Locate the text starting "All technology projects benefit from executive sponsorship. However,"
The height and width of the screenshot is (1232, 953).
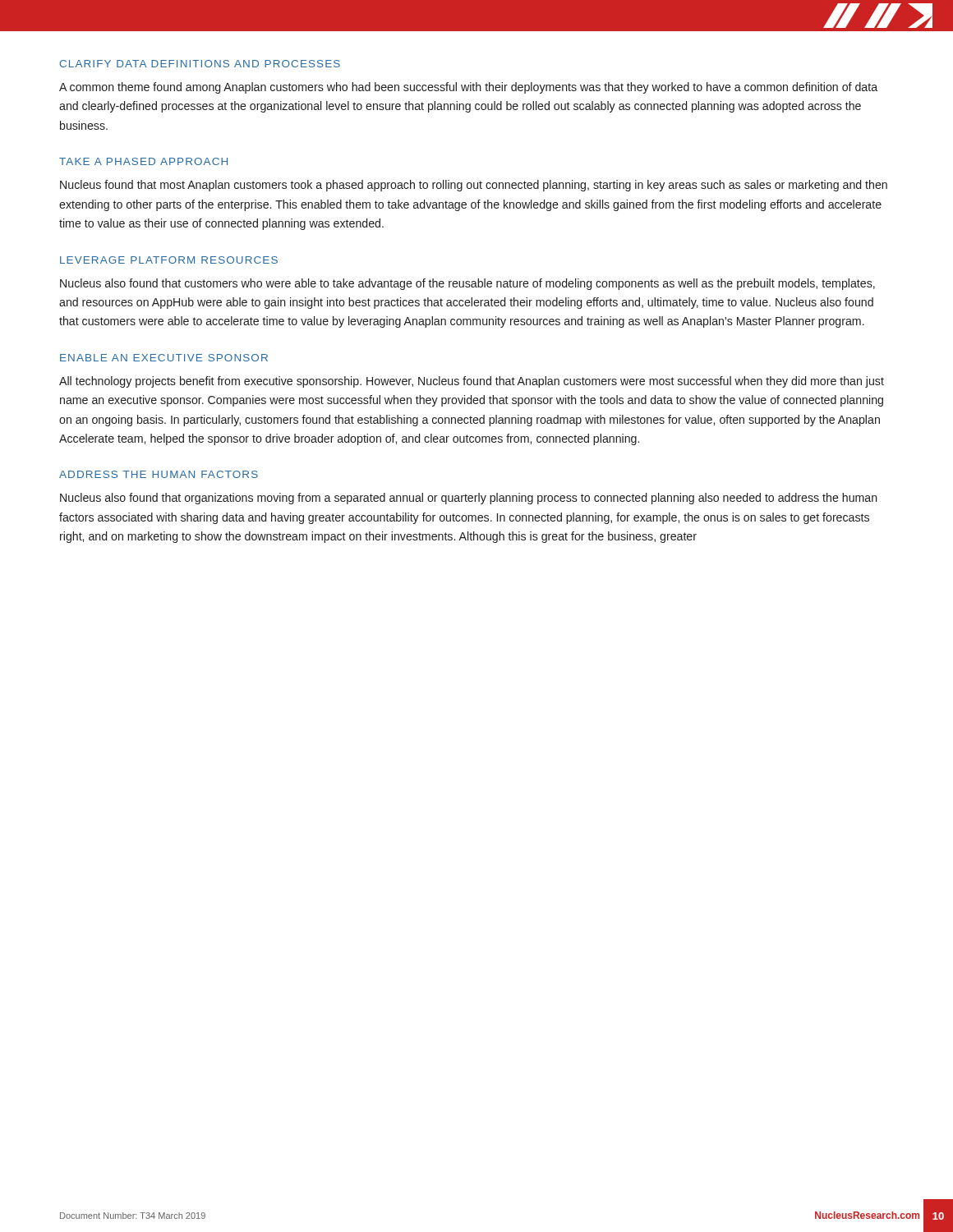[472, 410]
